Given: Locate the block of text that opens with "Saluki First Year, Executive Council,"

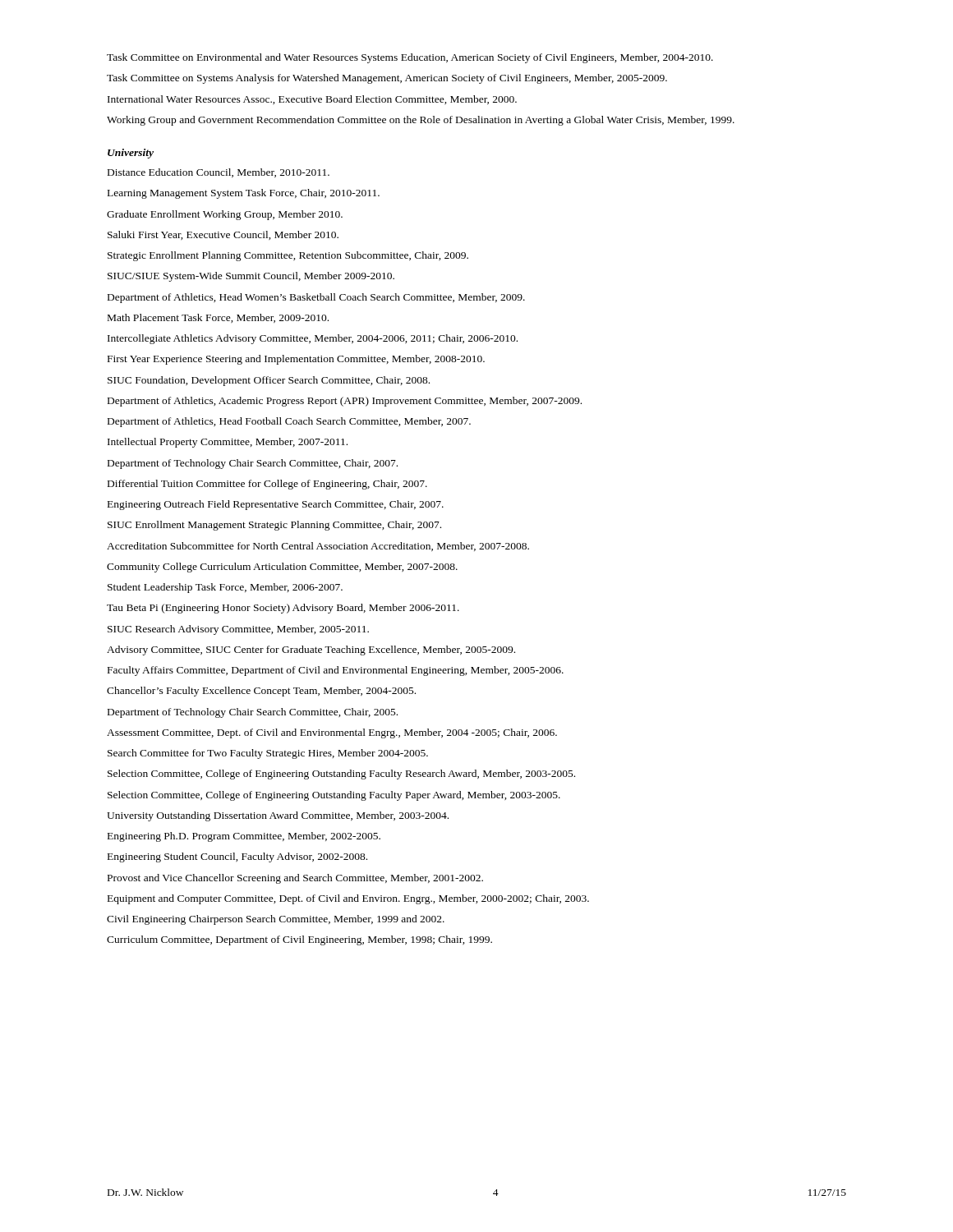Looking at the screenshot, I should 223,234.
